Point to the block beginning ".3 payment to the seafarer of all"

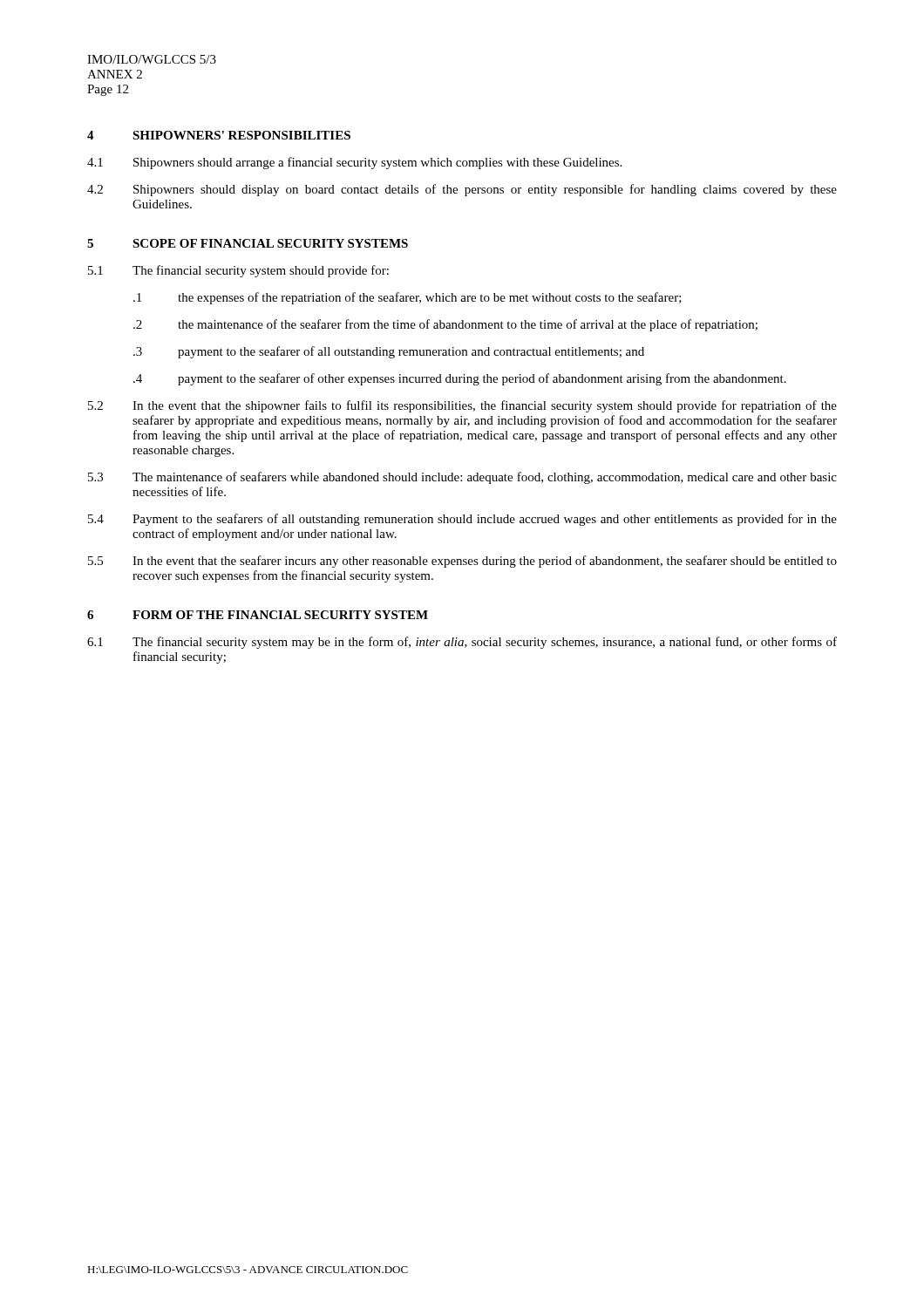485,352
